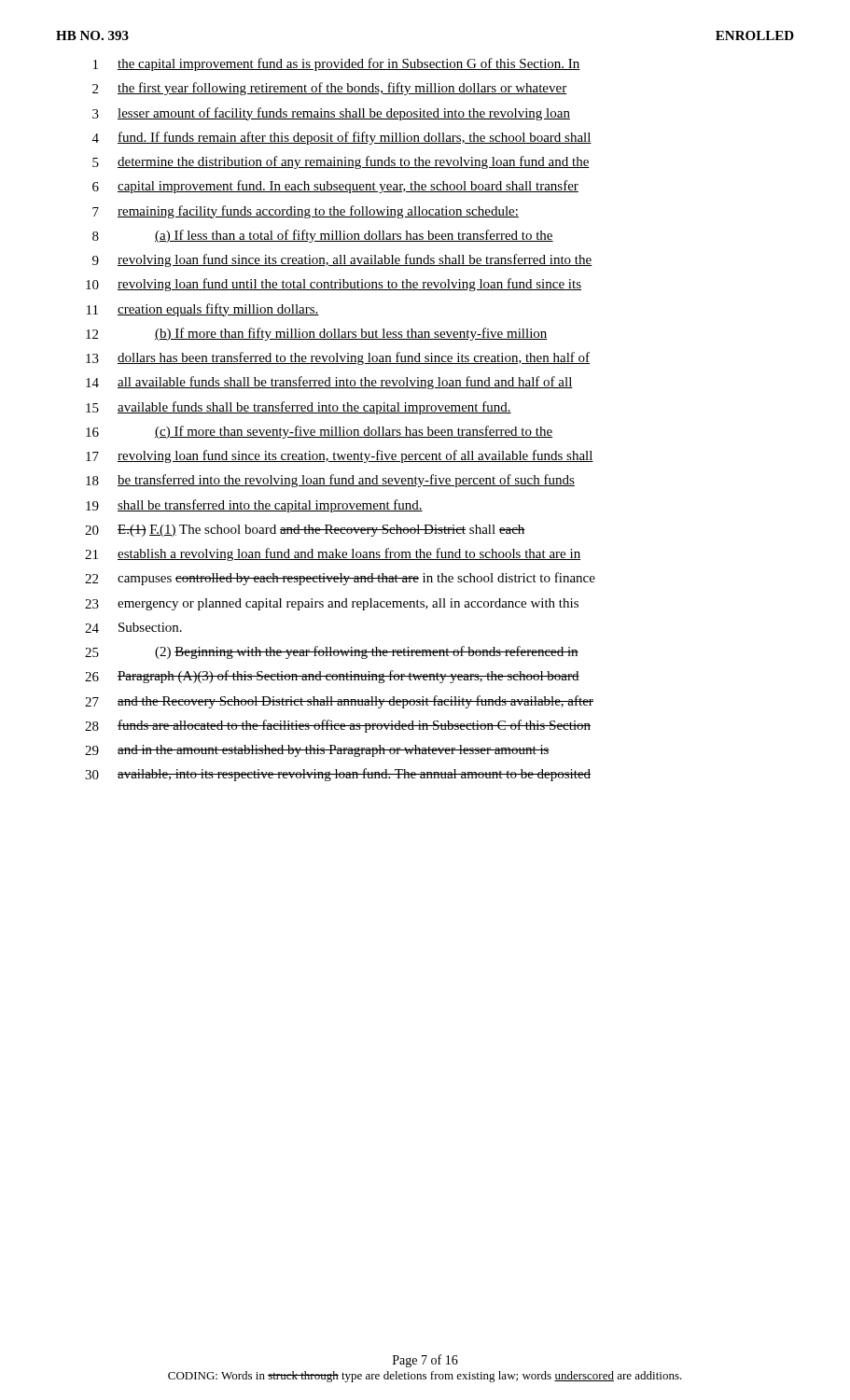Image resolution: width=850 pixels, height=1400 pixels.
Task: Click on the list item containing "5 determine the distribution of any remaining funds"
Action: pyautogui.click(x=425, y=163)
